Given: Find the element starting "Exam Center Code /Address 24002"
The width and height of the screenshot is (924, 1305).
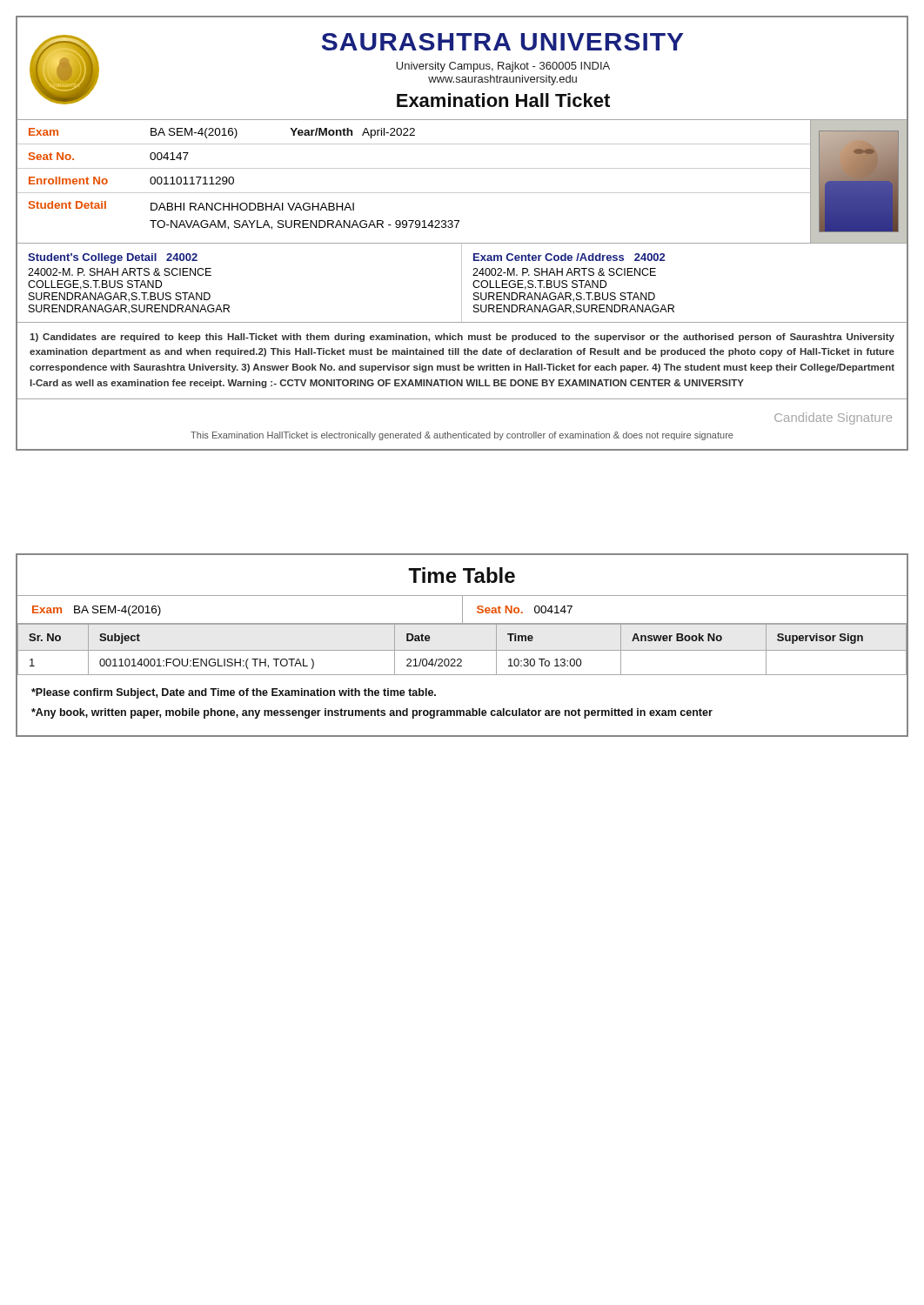Looking at the screenshot, I should click(x=569, y=257).
